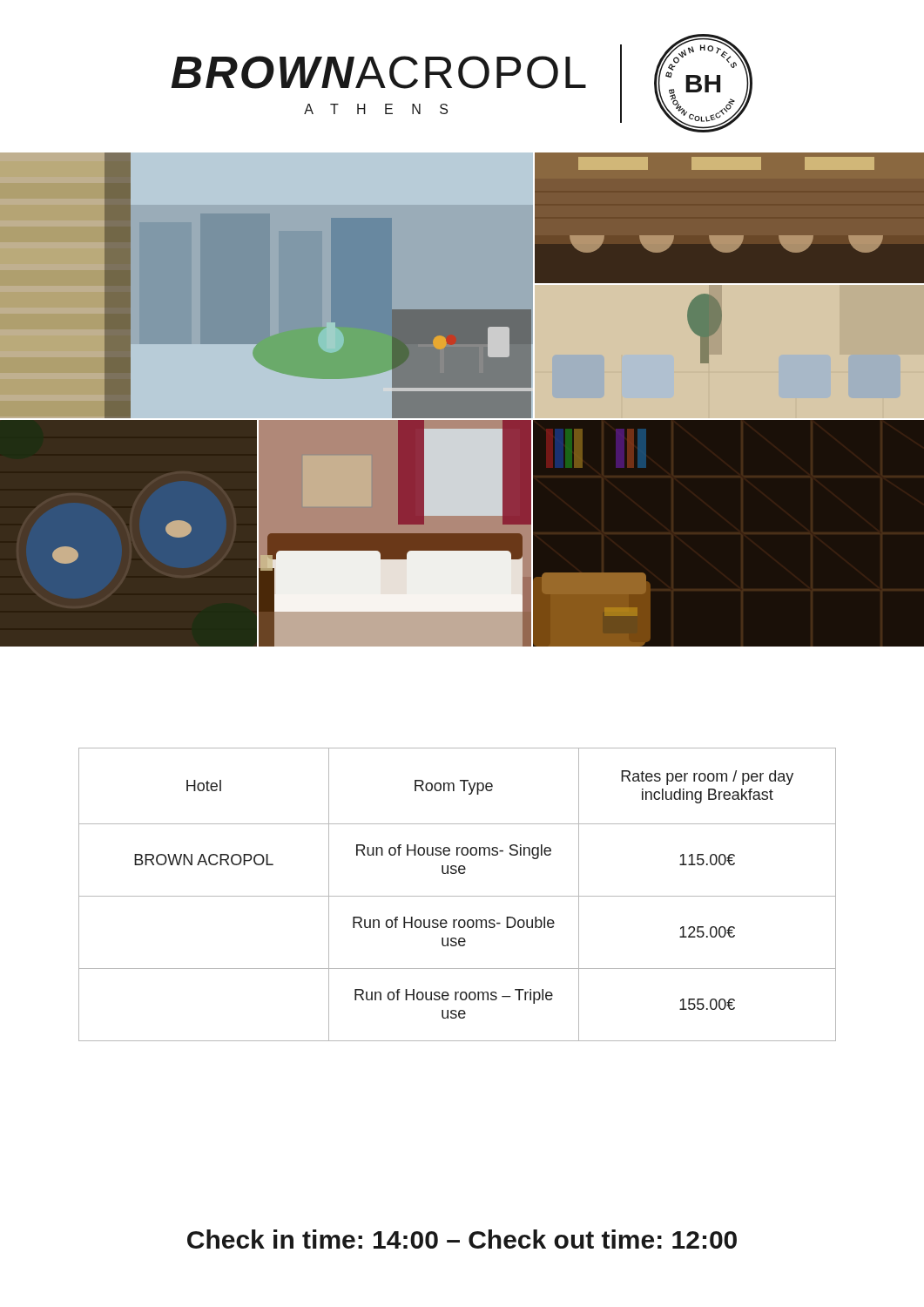Find the photo
The height and width of the screenshot is (1307, 924).
click(x=462, y=400)
